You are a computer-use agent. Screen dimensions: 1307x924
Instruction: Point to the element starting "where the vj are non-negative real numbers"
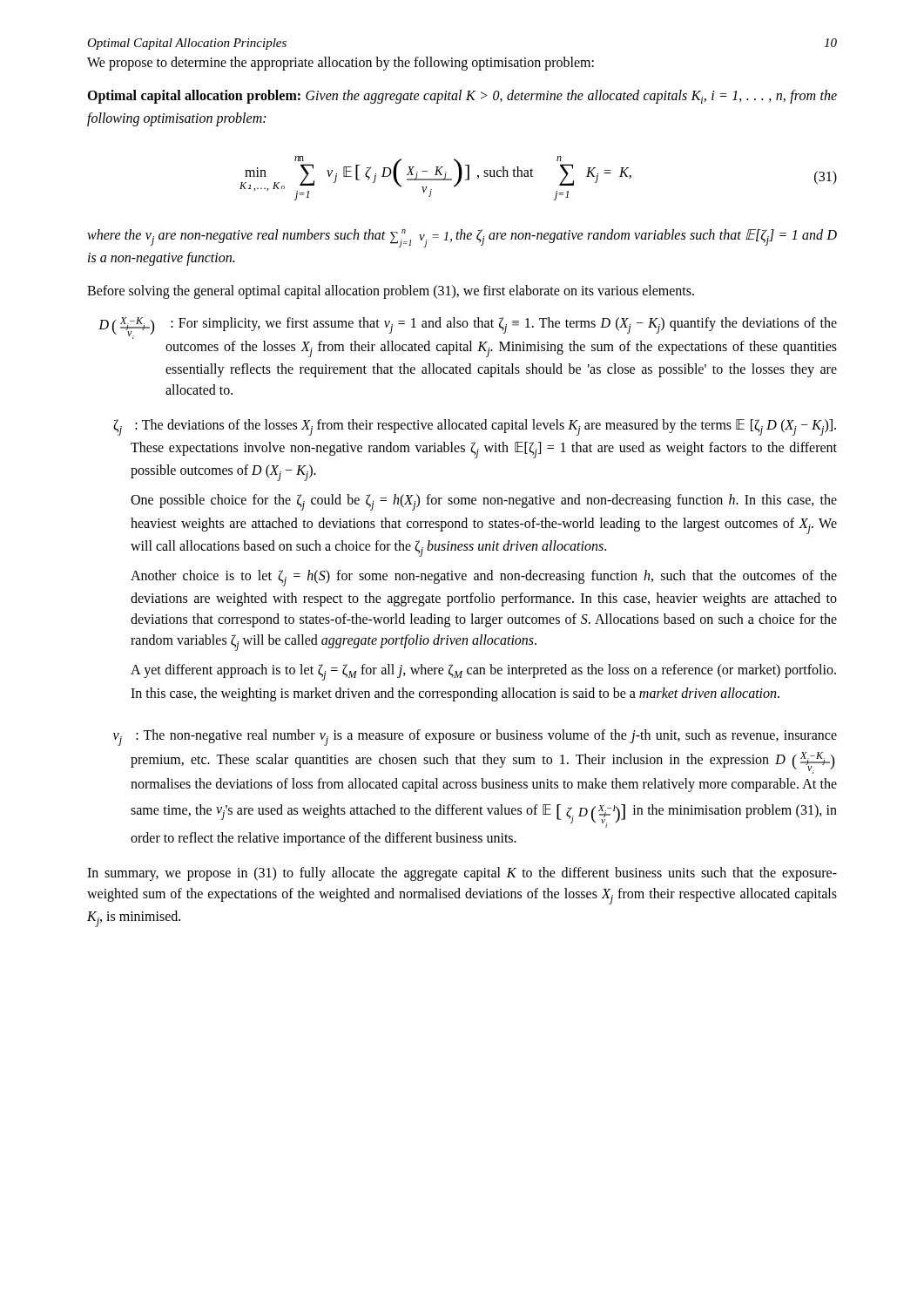click(x=462, y=246)
